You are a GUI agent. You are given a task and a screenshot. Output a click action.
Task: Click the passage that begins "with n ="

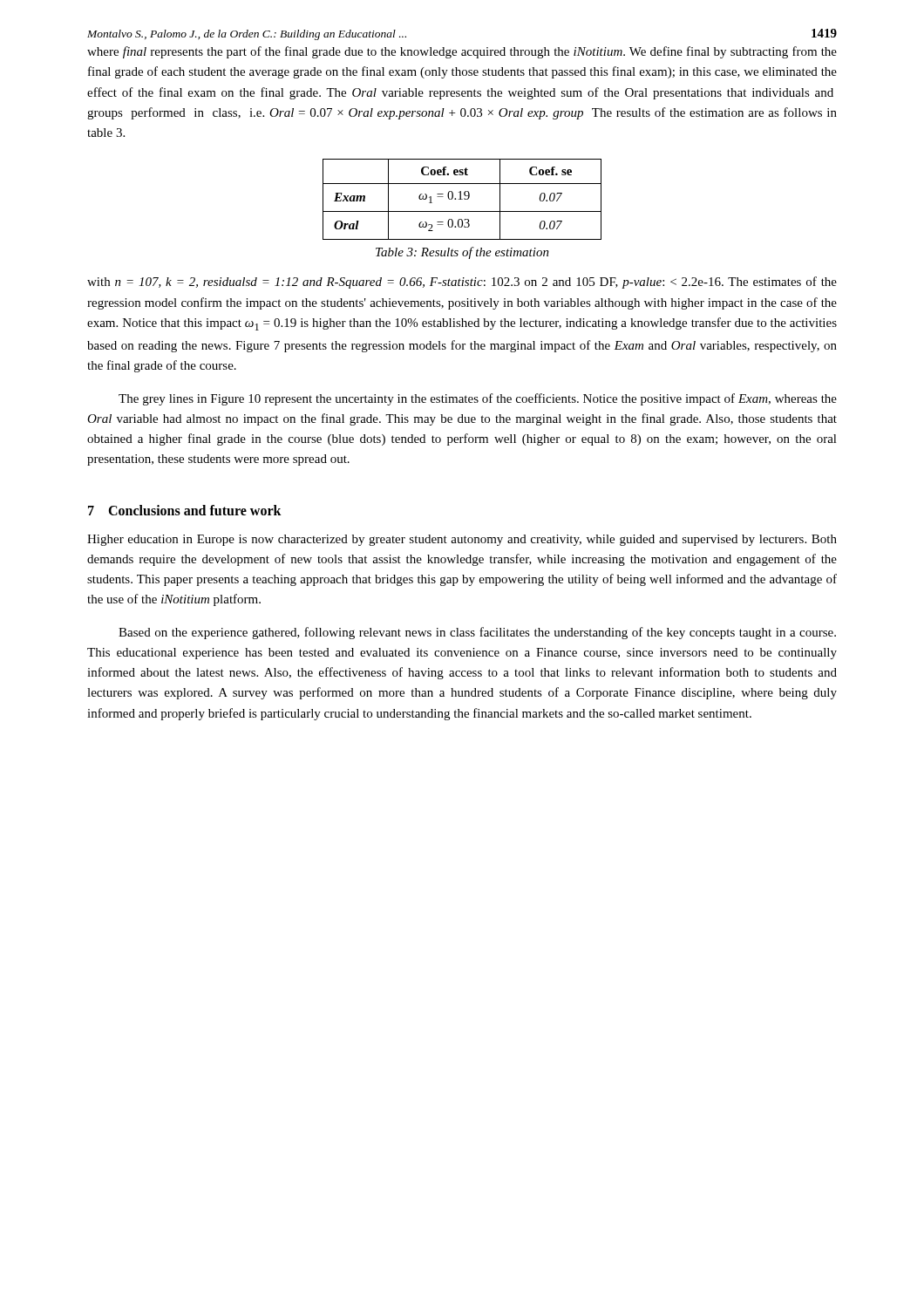[462, 324]
